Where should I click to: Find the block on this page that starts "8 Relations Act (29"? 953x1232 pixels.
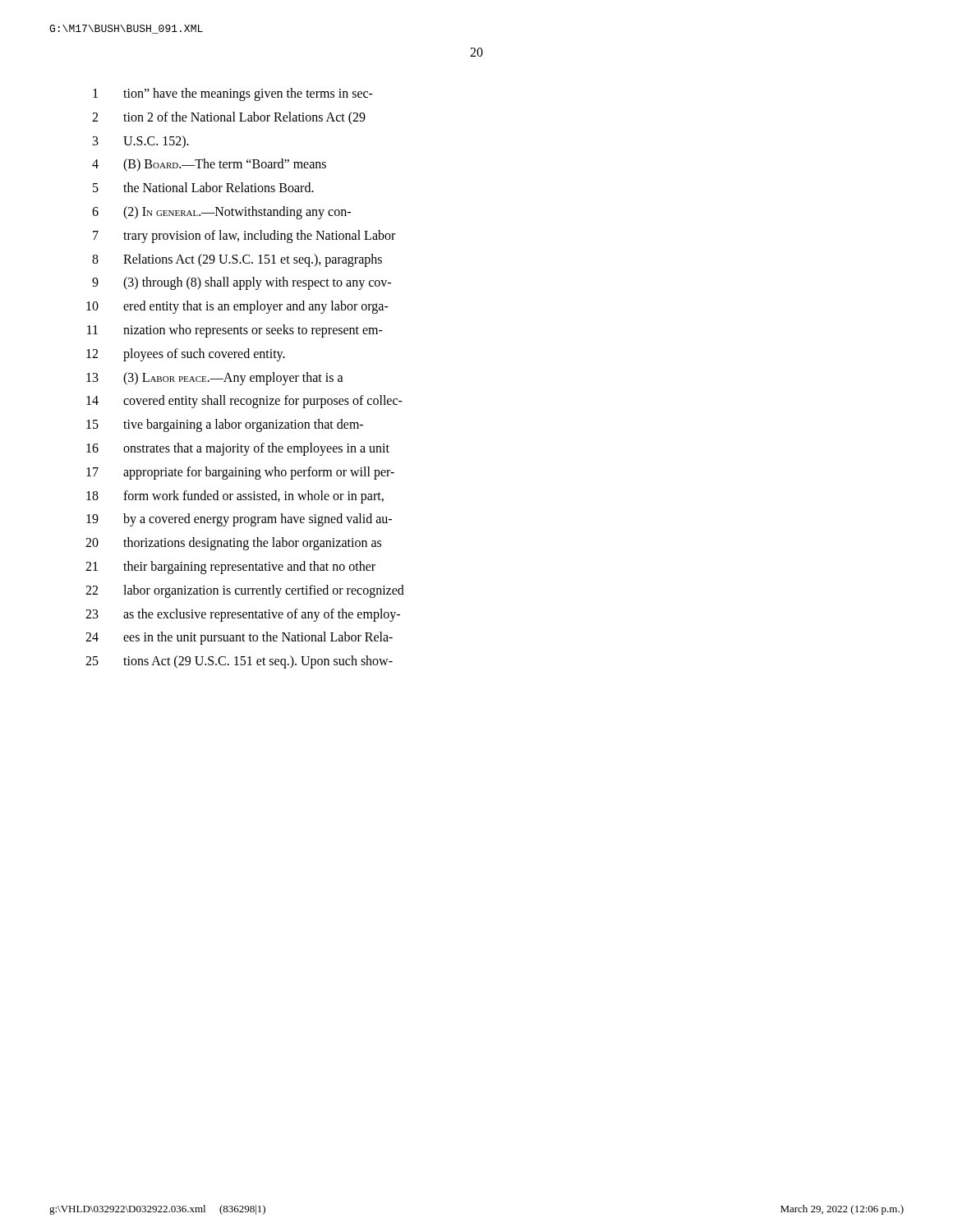tap(237, 260)
